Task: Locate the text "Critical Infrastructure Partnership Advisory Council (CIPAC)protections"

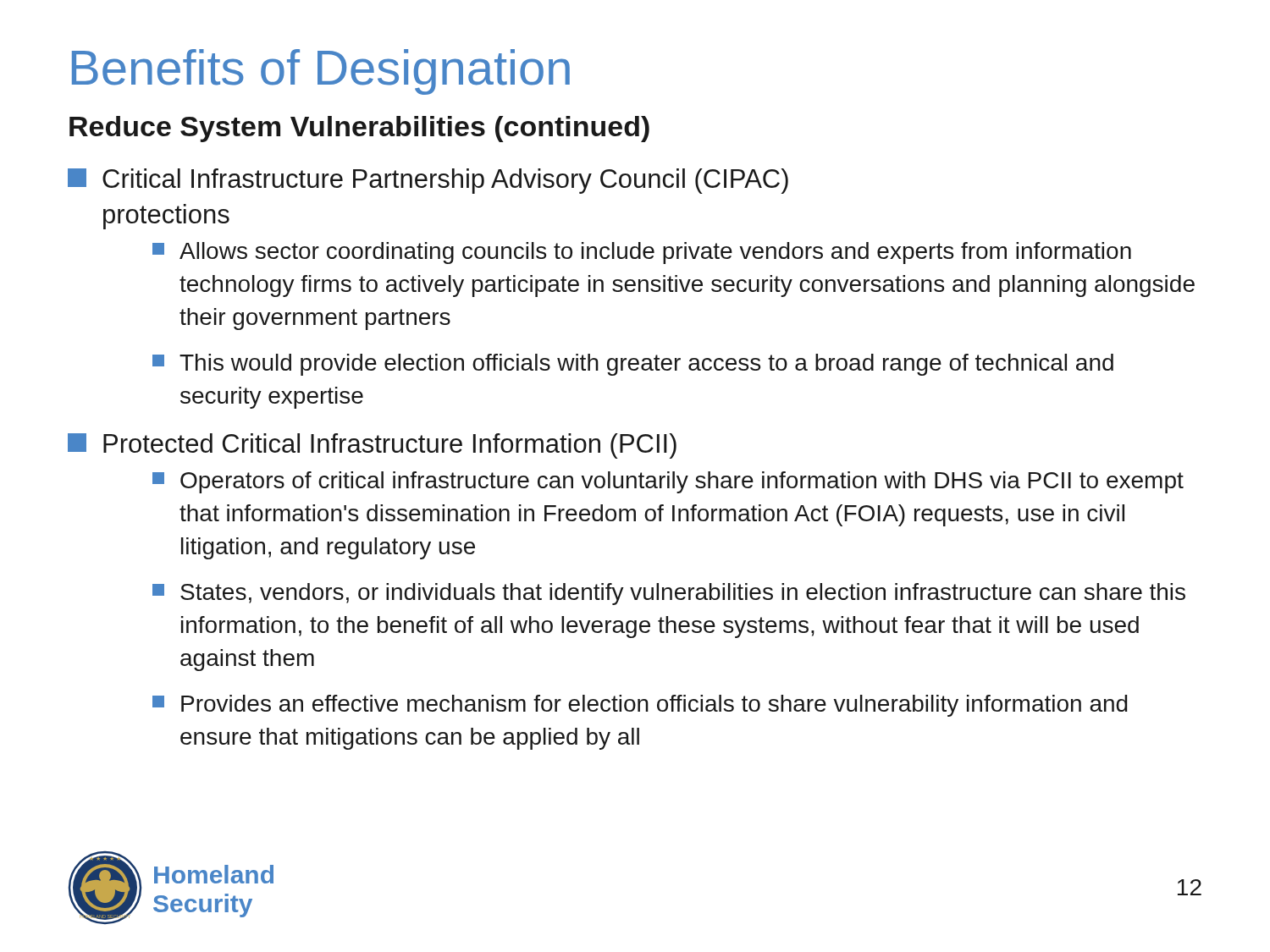Action: pos(429,197)
